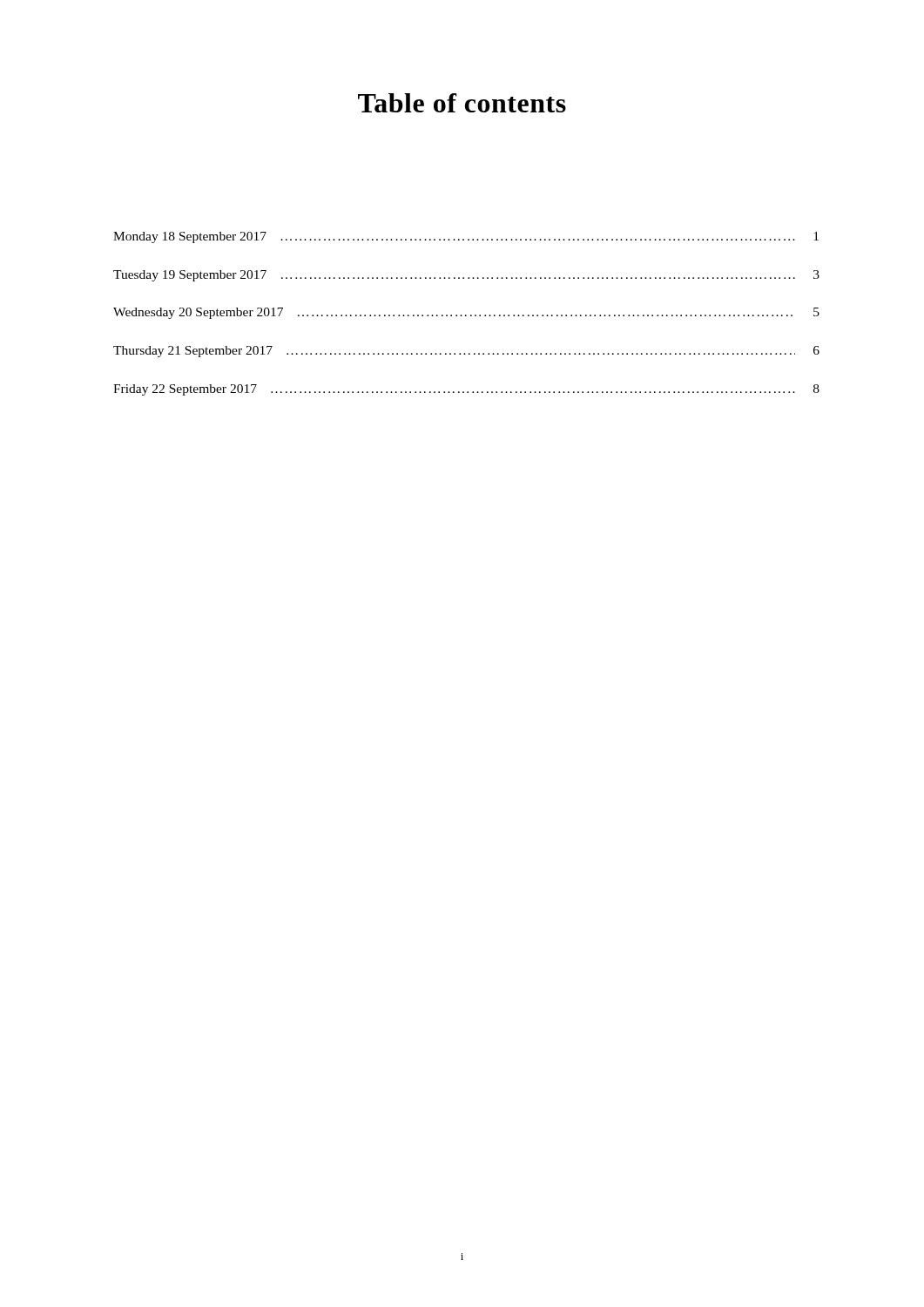
Task: Click on the passage starting "Monday 18 September 2017 ……………………………………………………………………………………………………… 1"
Action: (x=466, y=236)
